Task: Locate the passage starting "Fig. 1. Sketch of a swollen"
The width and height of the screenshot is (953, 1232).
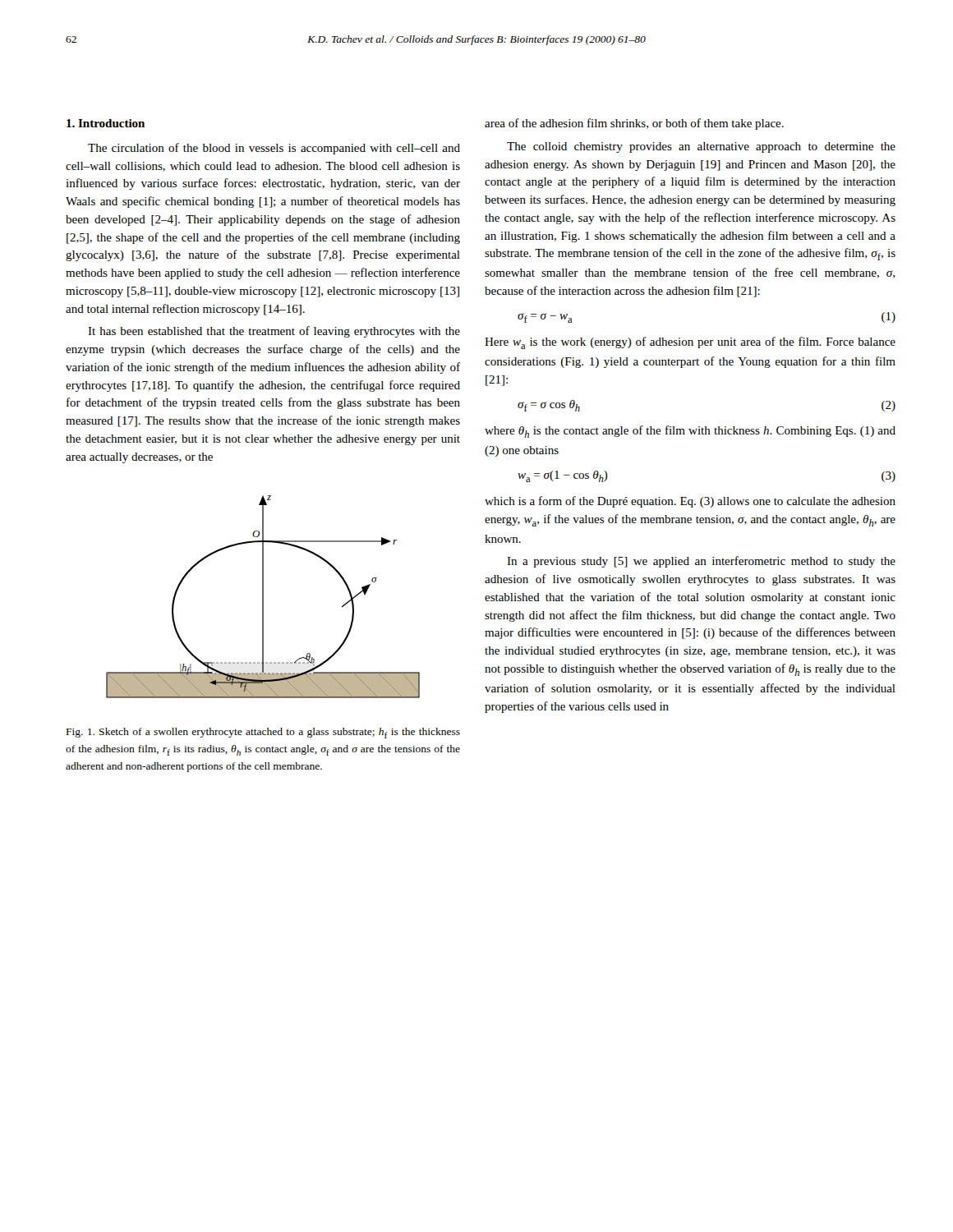Action: pos(263,749)
